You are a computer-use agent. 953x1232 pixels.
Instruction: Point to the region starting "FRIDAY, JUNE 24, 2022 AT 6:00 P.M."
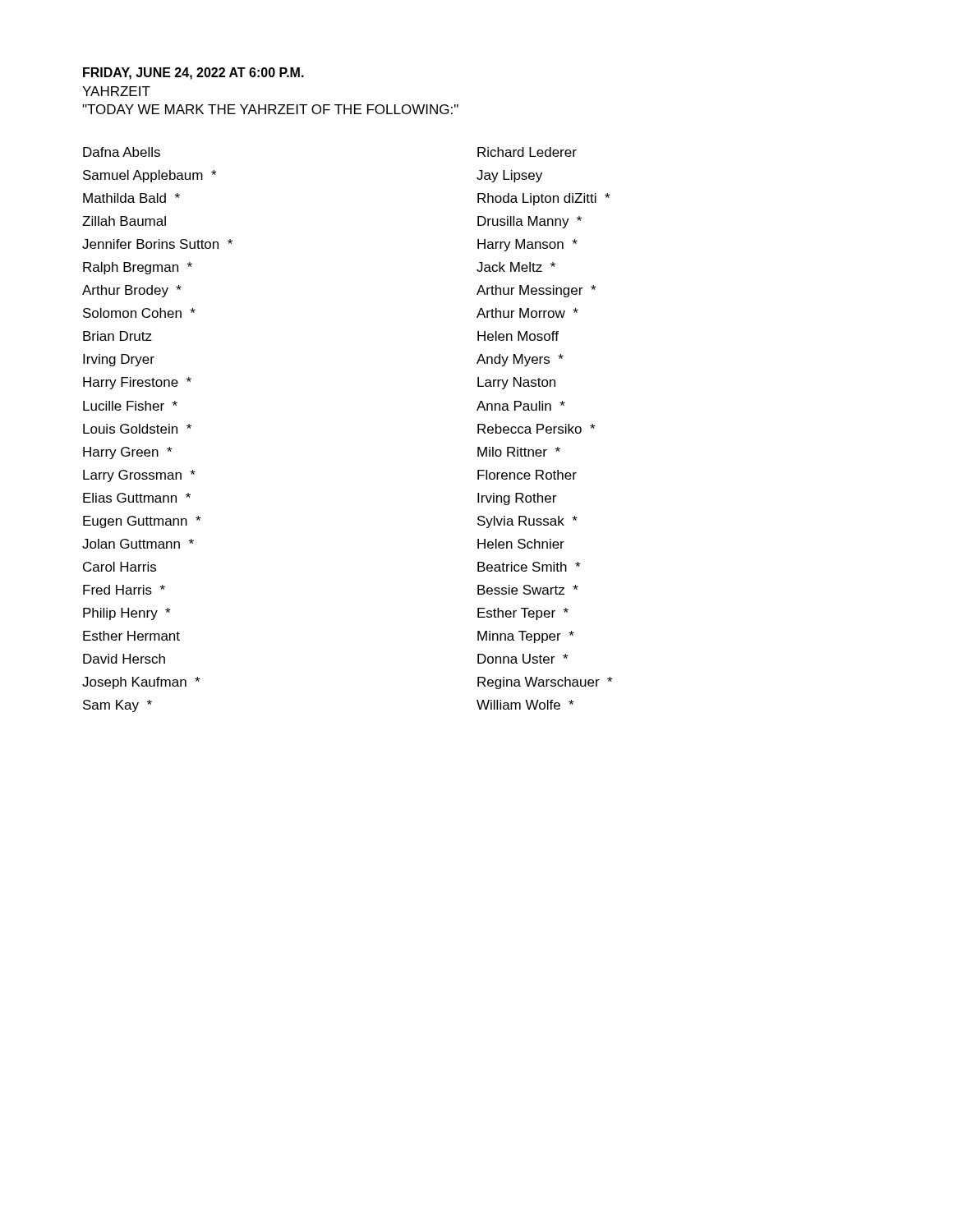[193, 73]
